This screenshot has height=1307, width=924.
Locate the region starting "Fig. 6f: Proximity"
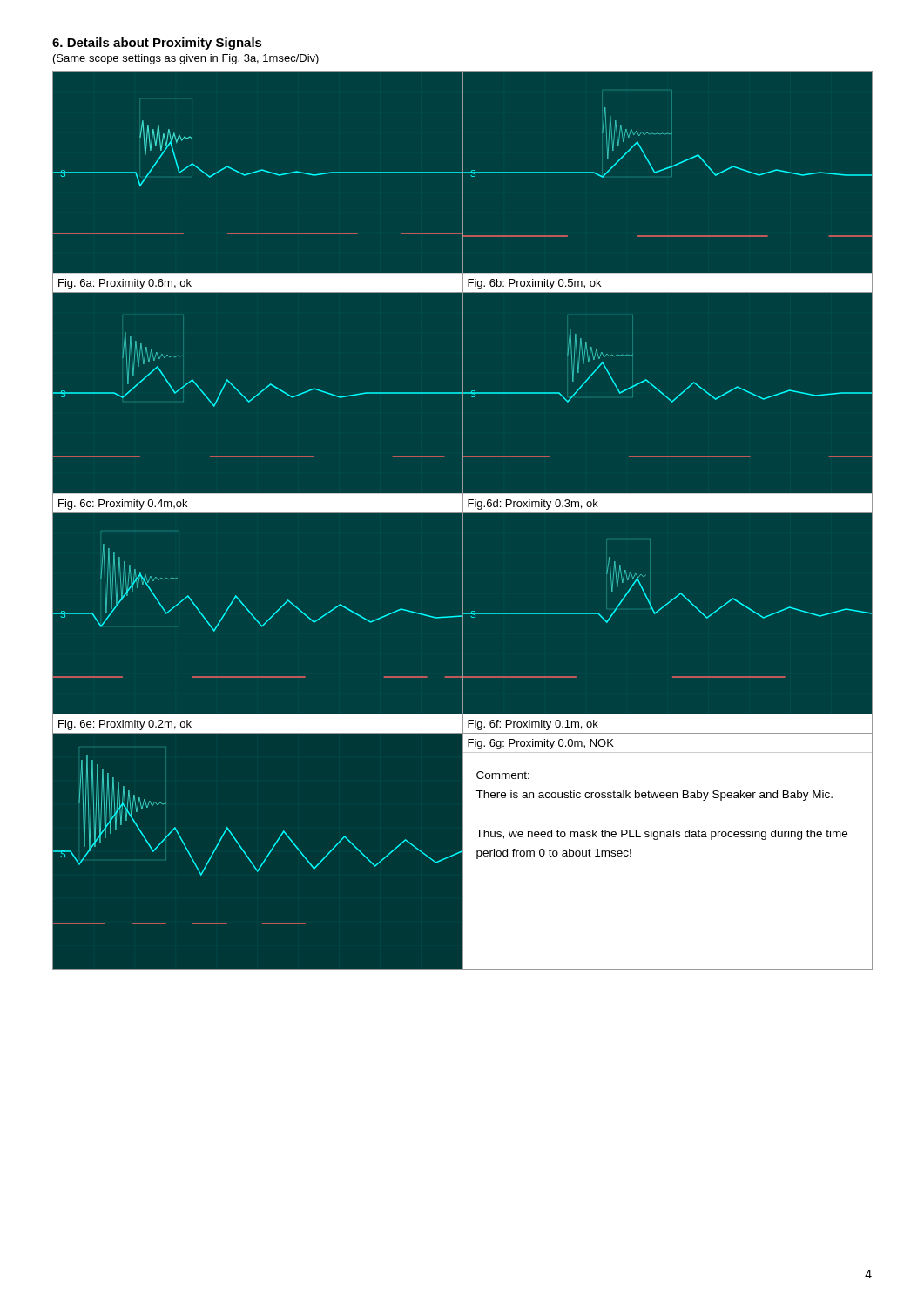coord(533,724)
